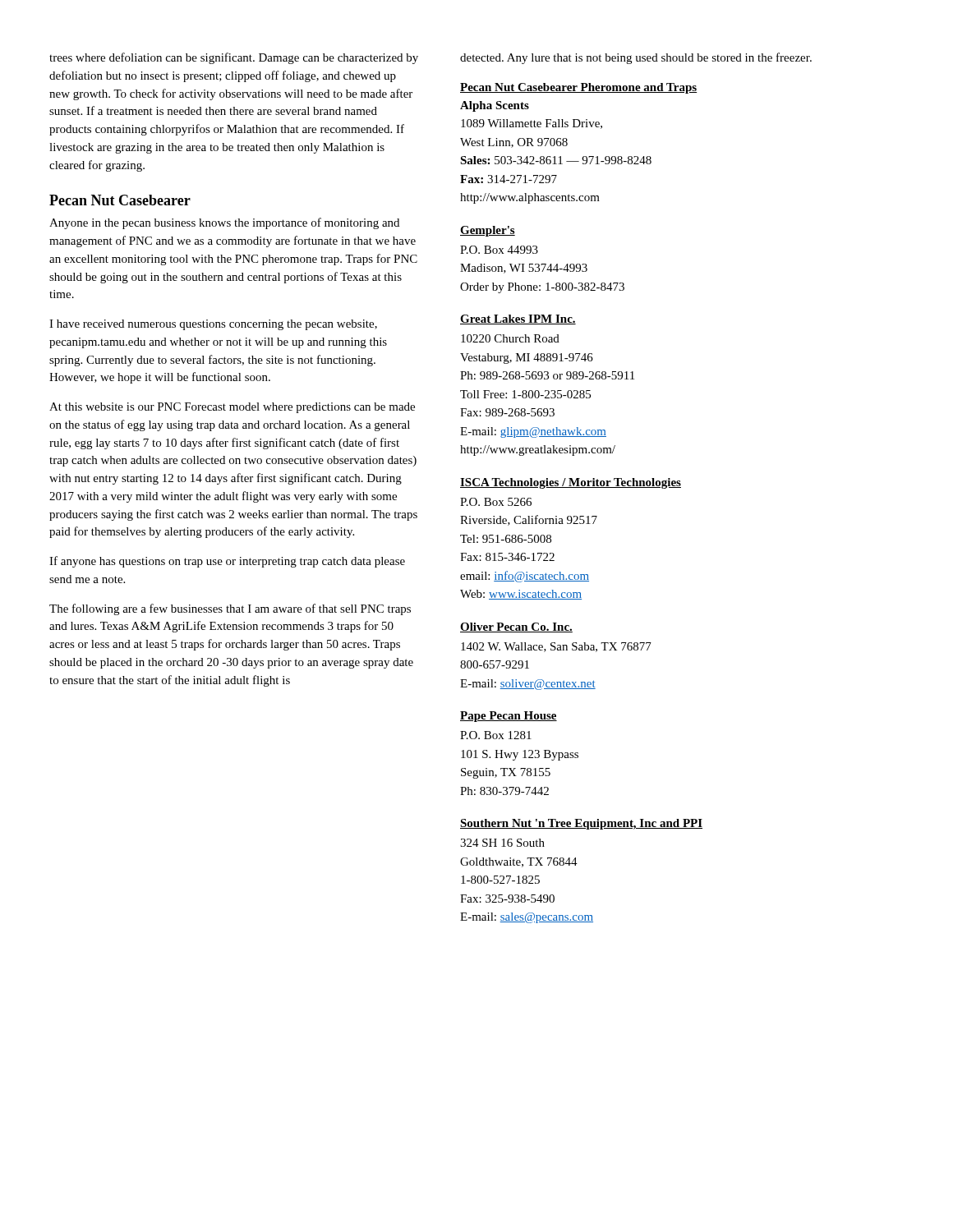
Task: Click the passage that begins "10220 Church Road Vestaburg, MI 48891-9746 Ph:"
Action: pos(548,394)
